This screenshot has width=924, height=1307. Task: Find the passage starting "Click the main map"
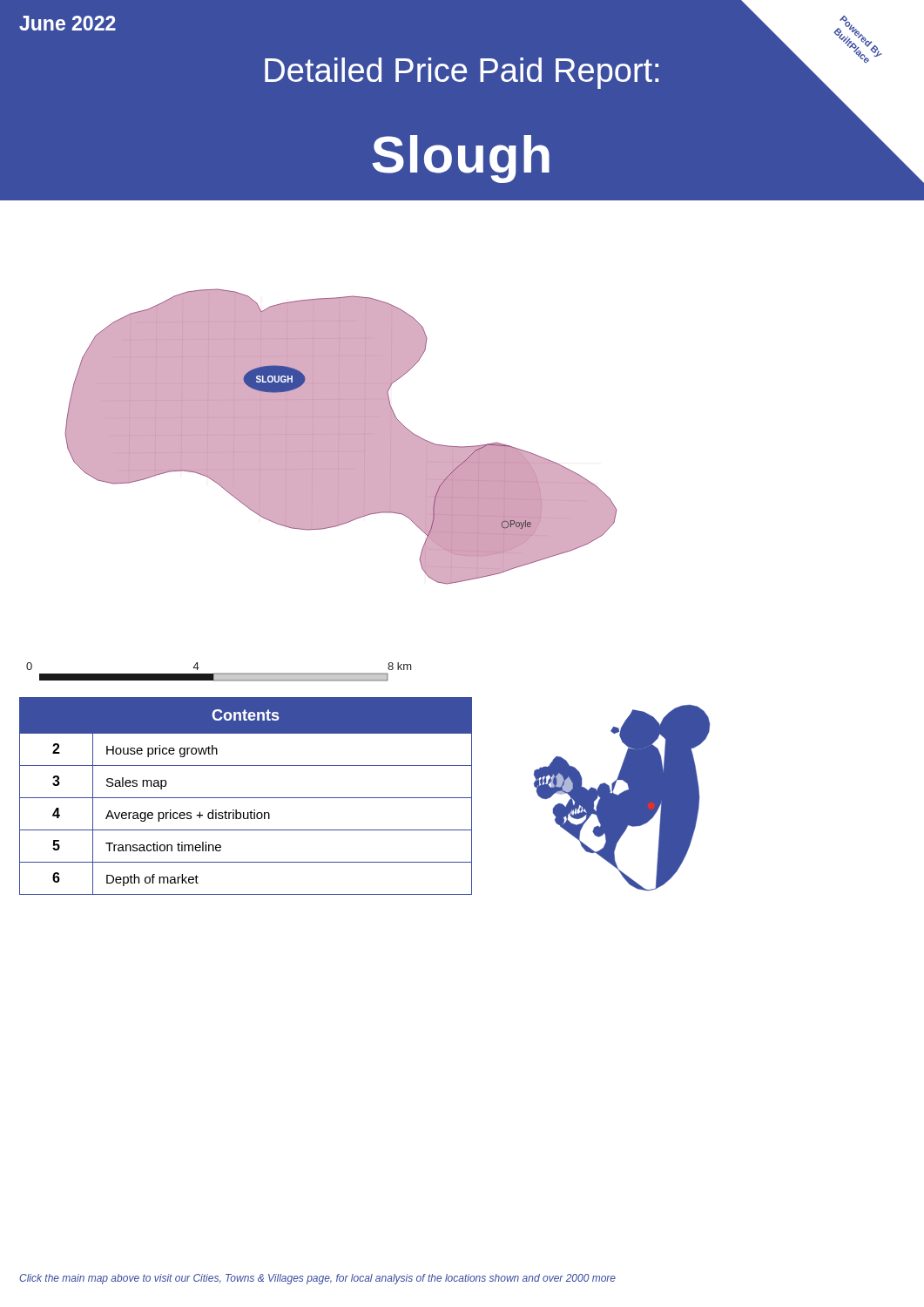(317, 1278)
